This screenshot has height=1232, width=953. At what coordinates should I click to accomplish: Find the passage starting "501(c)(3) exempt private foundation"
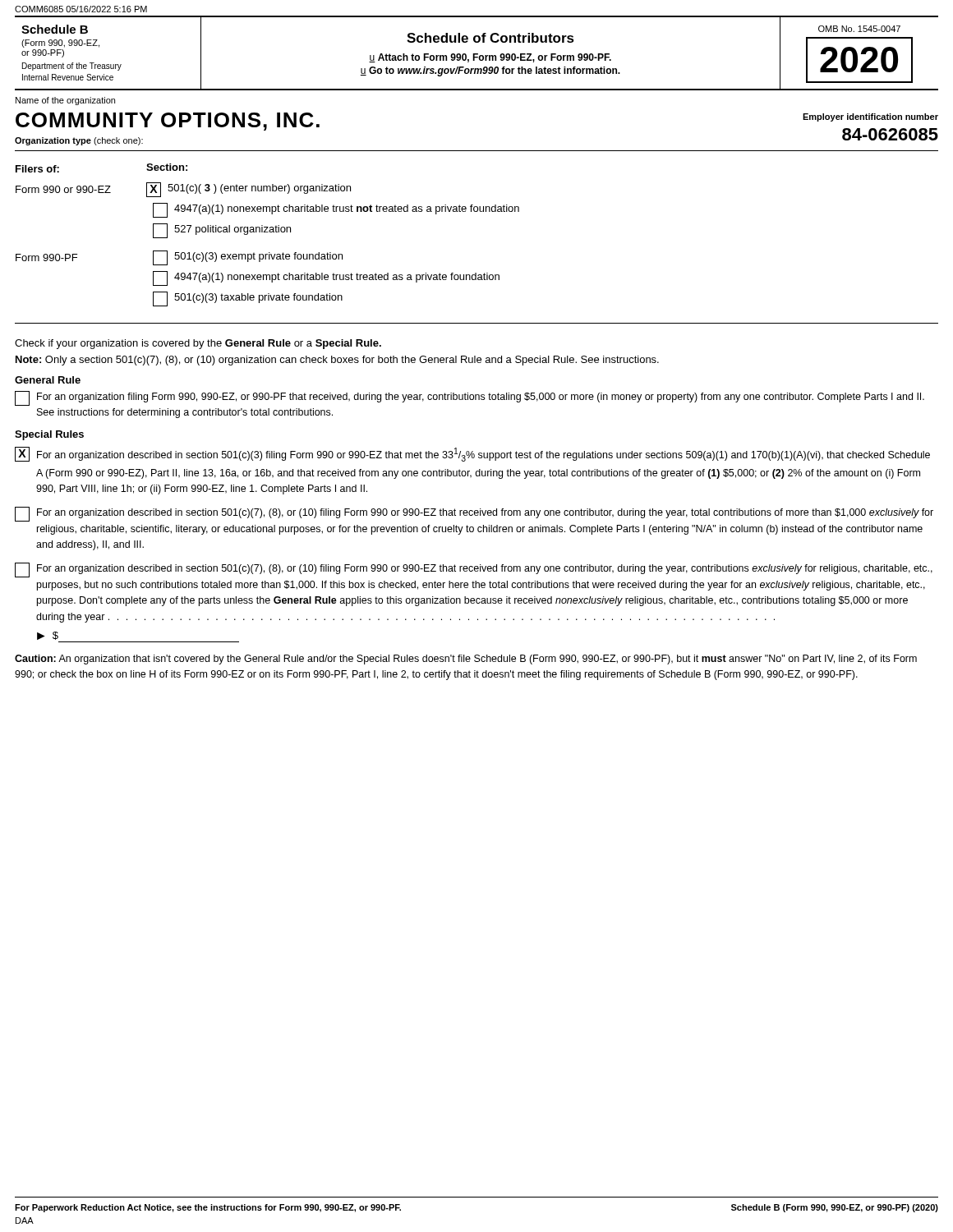[x=248, y=257]
